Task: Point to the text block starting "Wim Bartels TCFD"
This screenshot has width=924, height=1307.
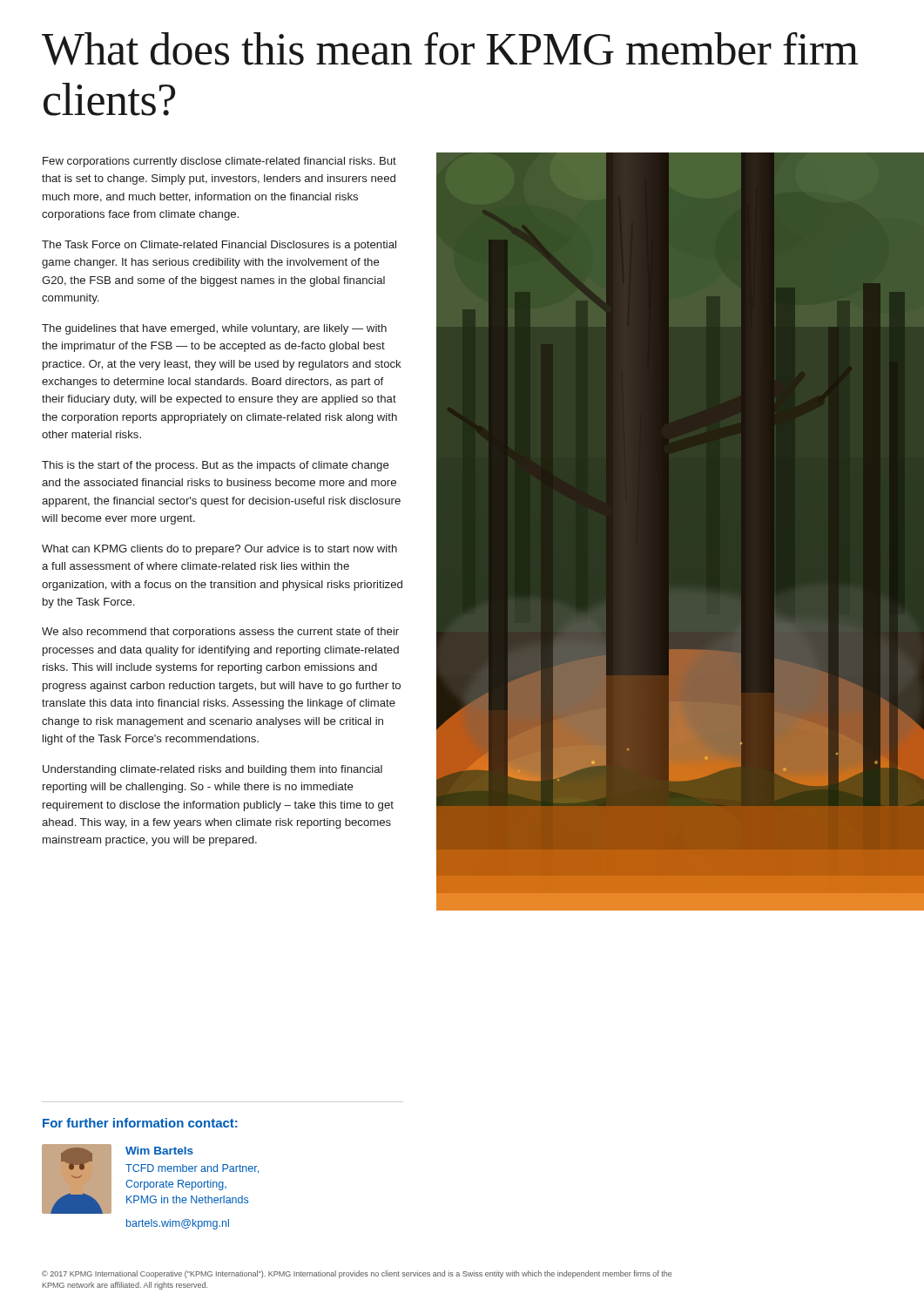Action: 159,1151
